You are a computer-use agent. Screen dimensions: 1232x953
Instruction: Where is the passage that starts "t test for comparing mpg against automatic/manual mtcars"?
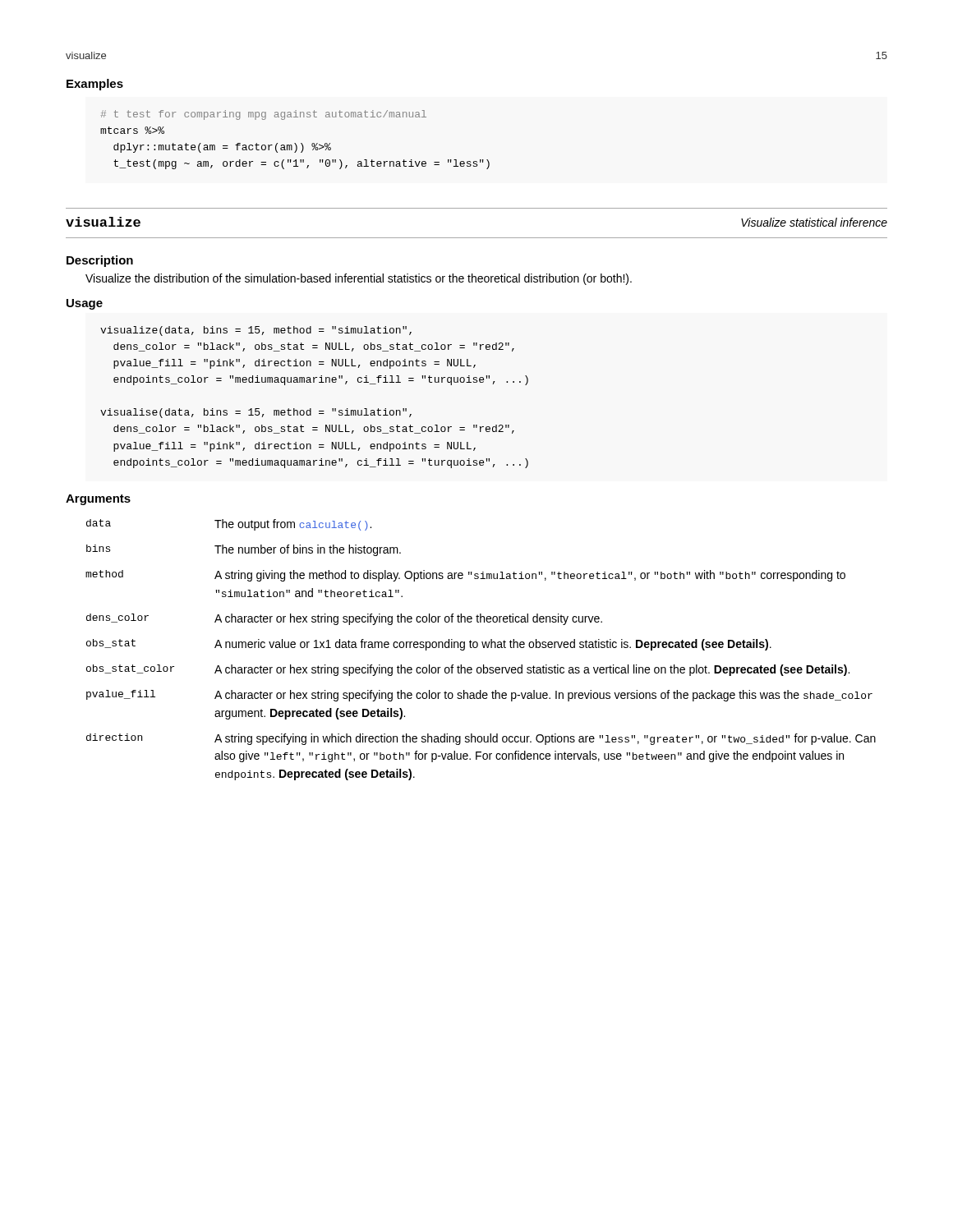point(264,115)
